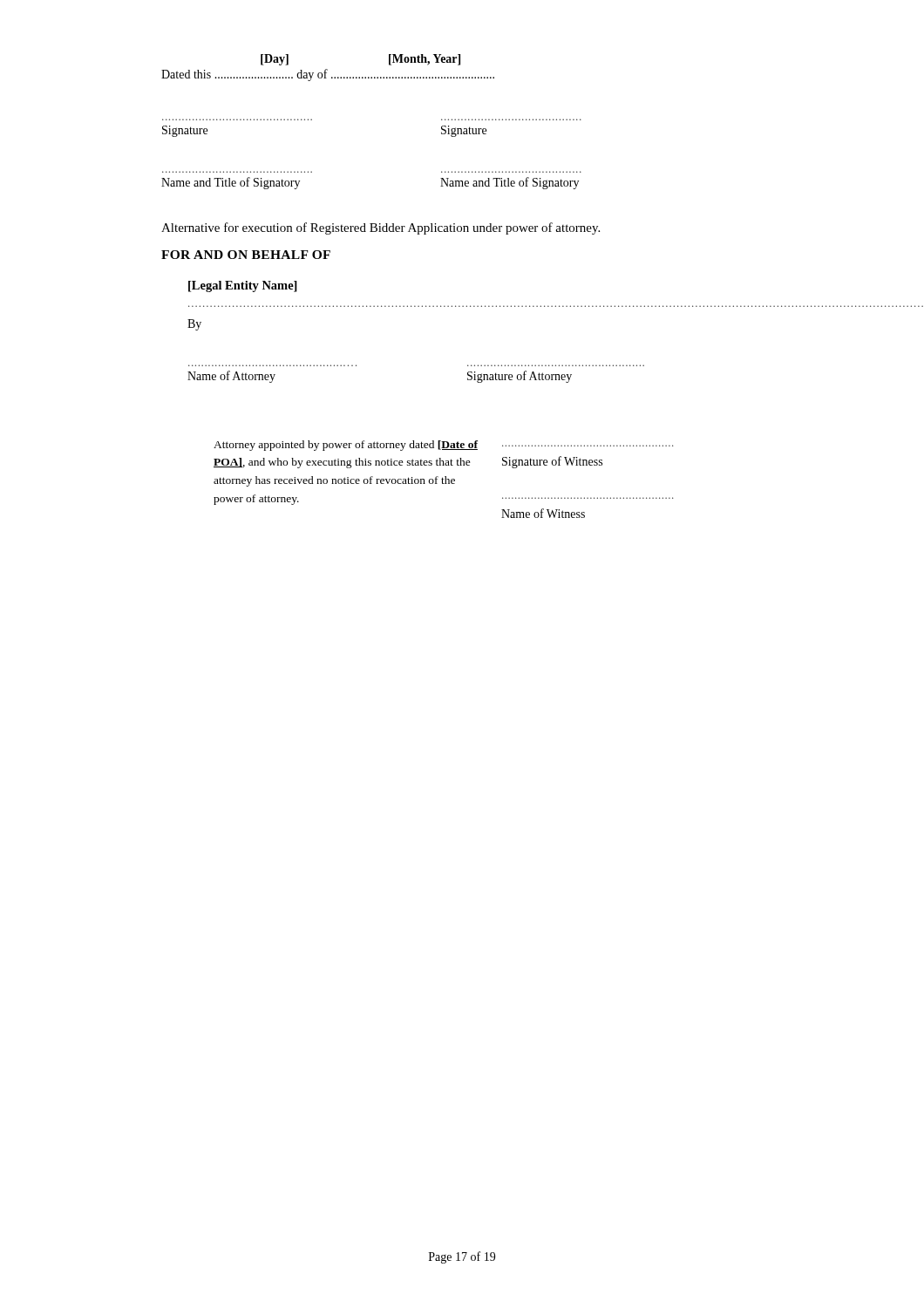Locate the section header that says "FOR AND ON"
This screenshot has width=924, height=1308.
(246, 254)
